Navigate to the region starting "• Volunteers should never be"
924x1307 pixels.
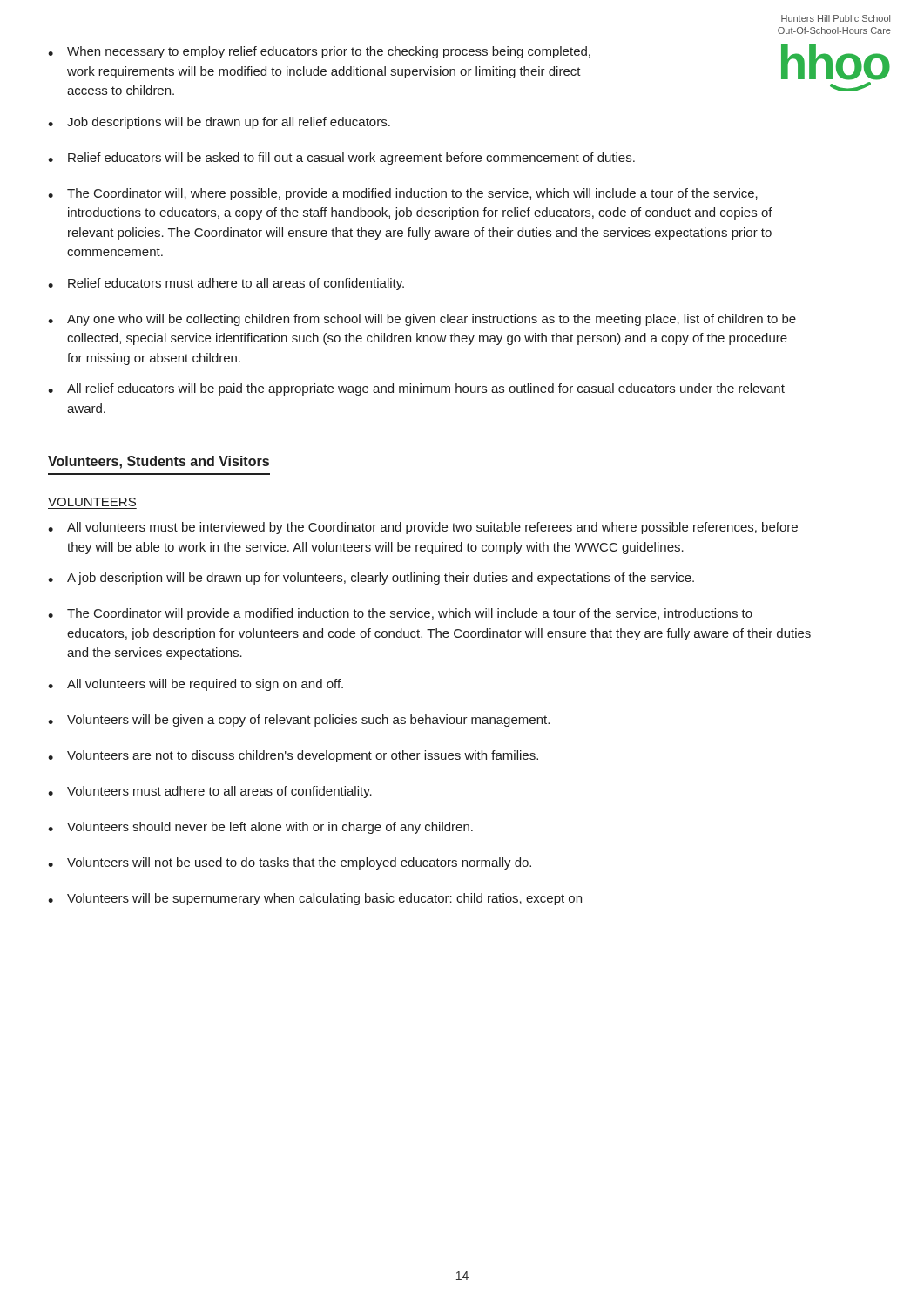[431, 829]
